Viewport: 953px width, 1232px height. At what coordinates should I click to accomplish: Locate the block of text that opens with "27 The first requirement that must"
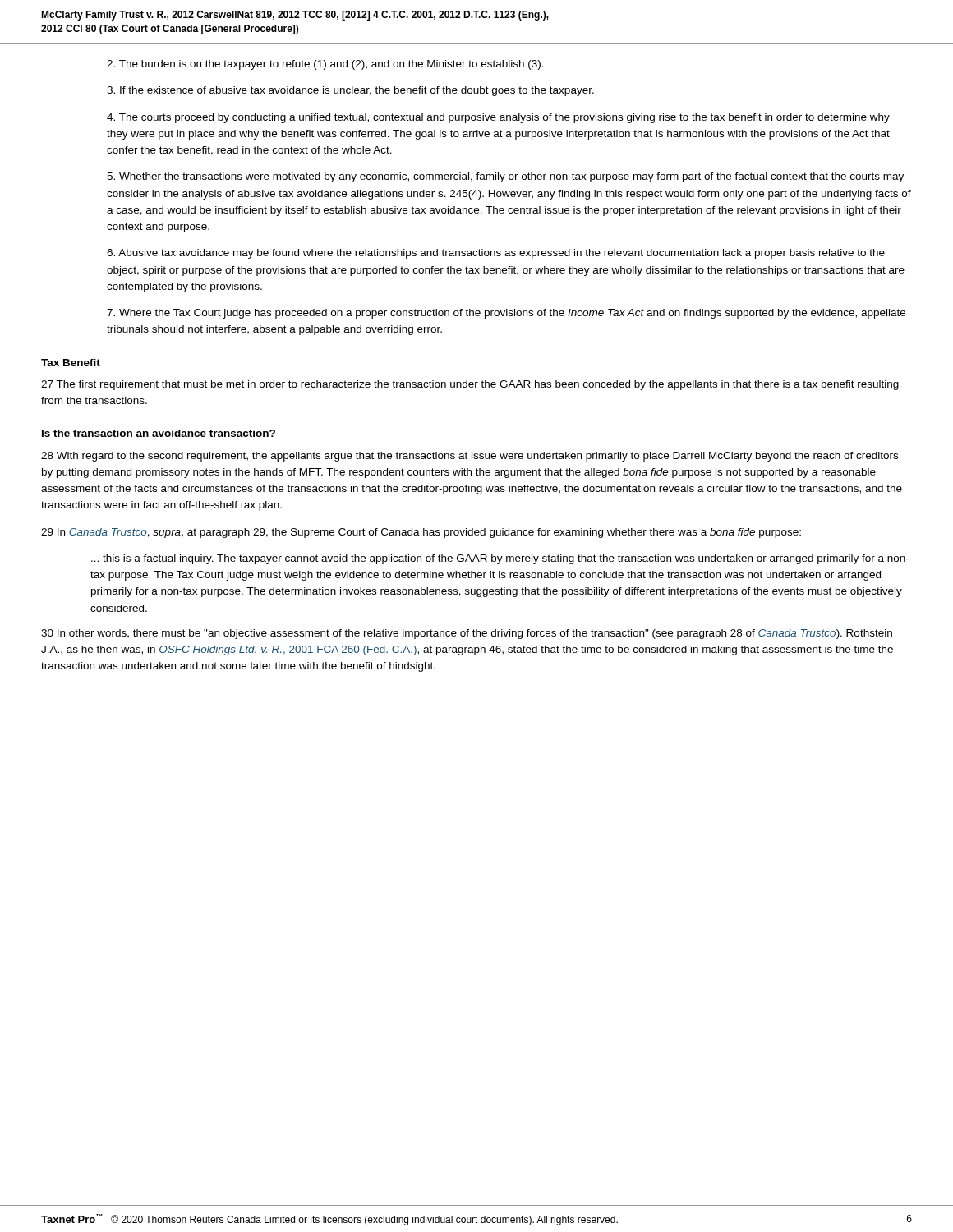[x=470, y=392]
